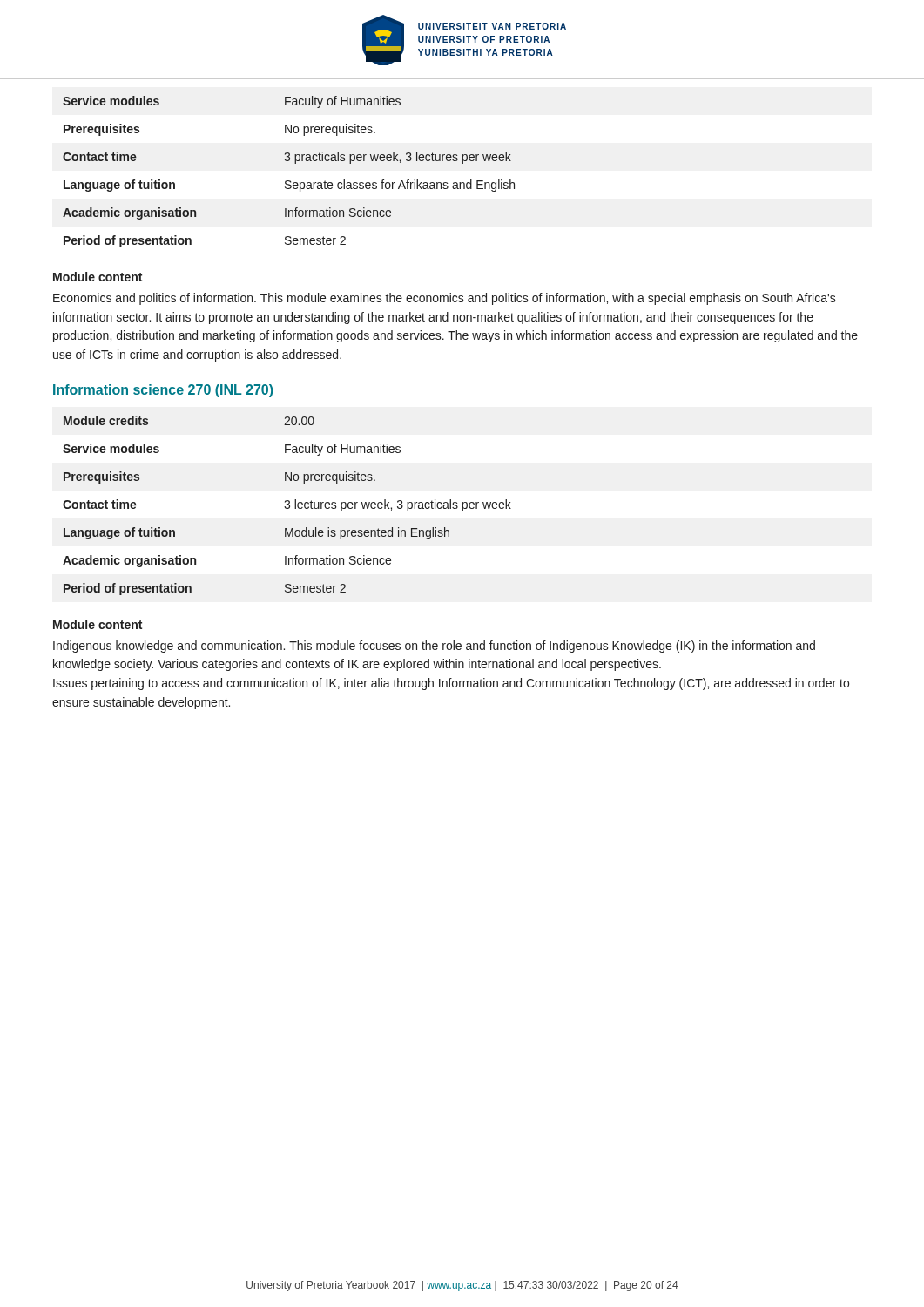Point to the section header beginning "Information science 270"
This screenshot has height=1307, width=924.
(163, 390)
